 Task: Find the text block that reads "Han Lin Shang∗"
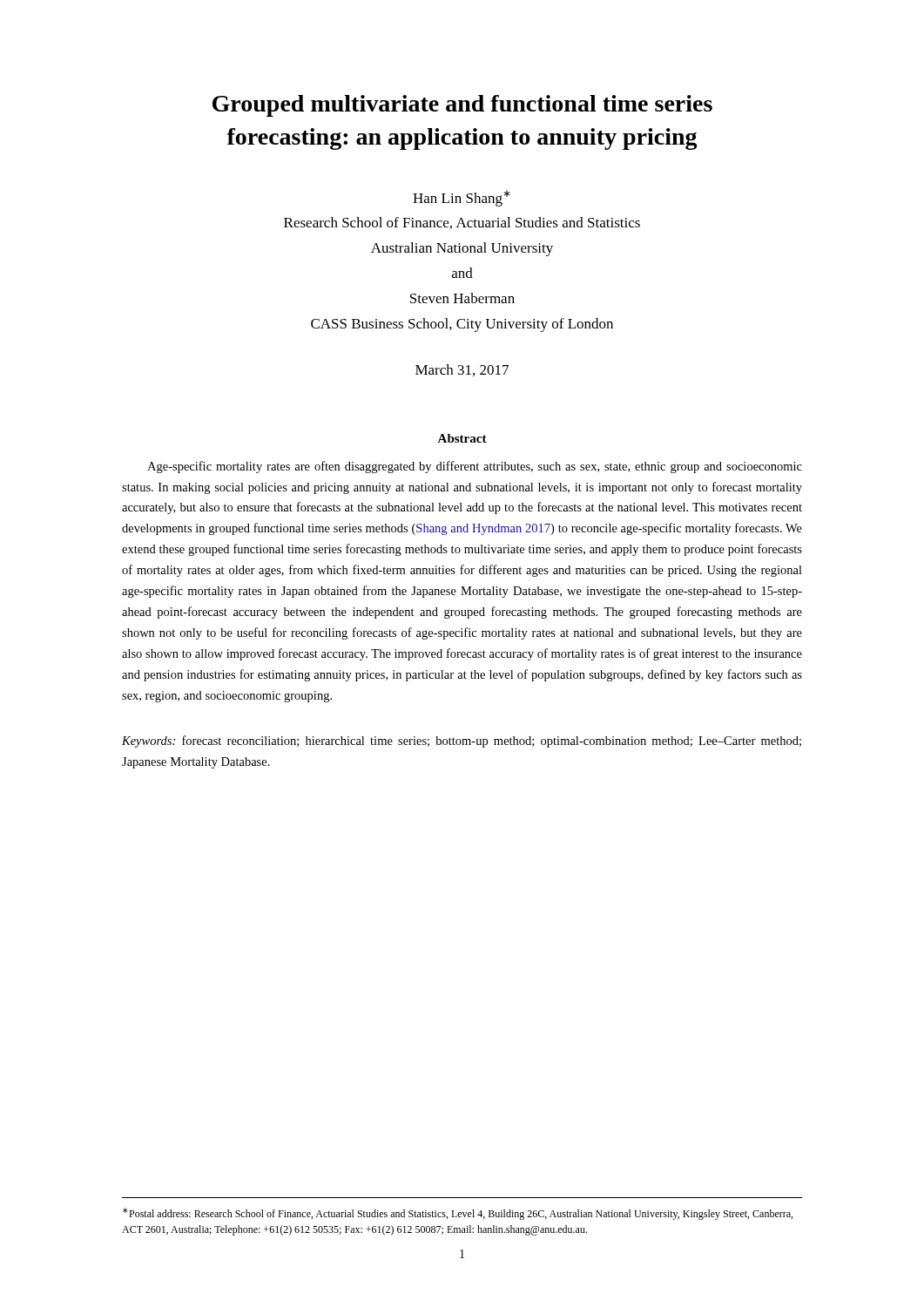point(462,259)
